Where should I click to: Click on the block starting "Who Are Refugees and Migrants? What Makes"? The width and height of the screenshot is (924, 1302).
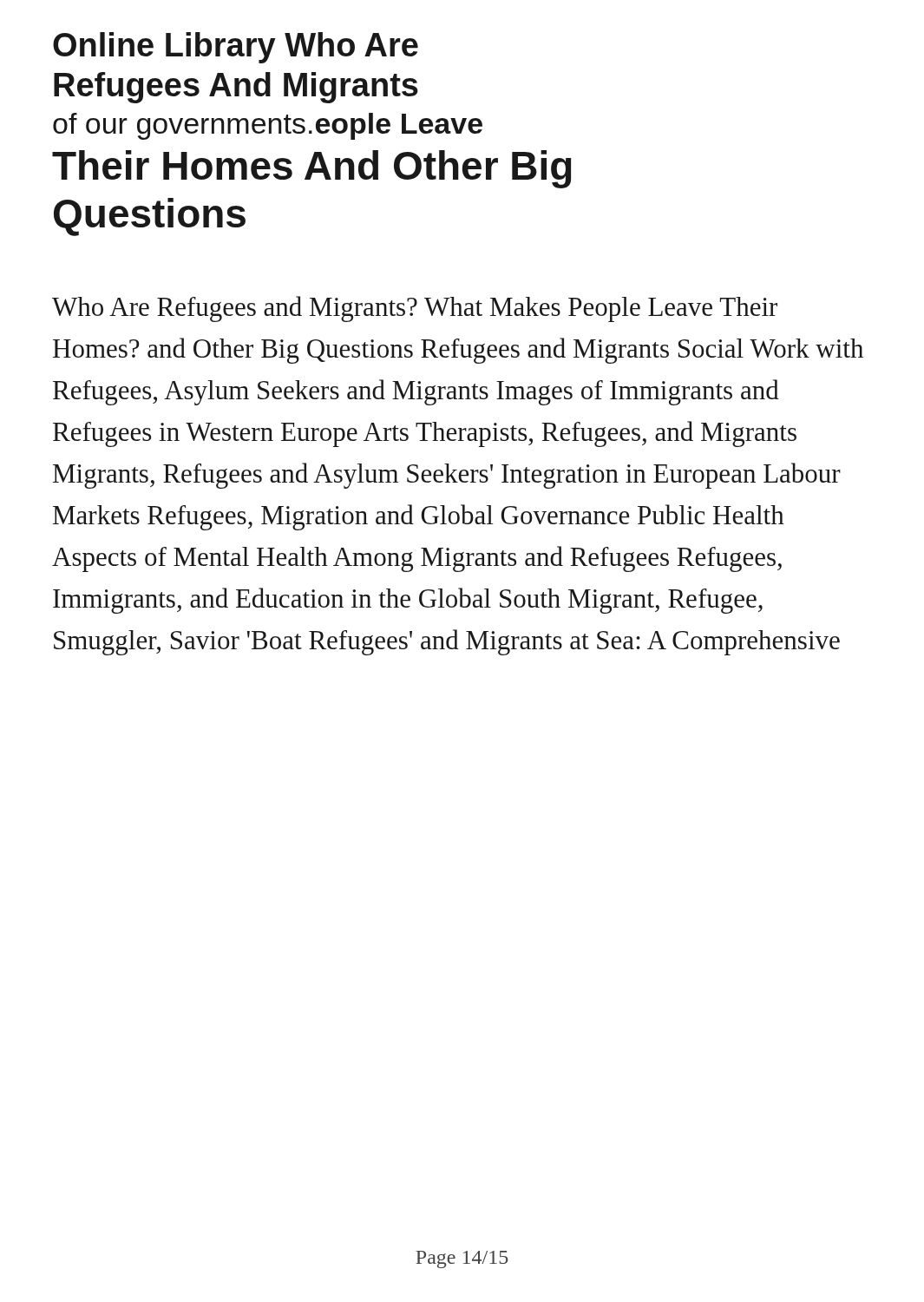click(462, 474)
